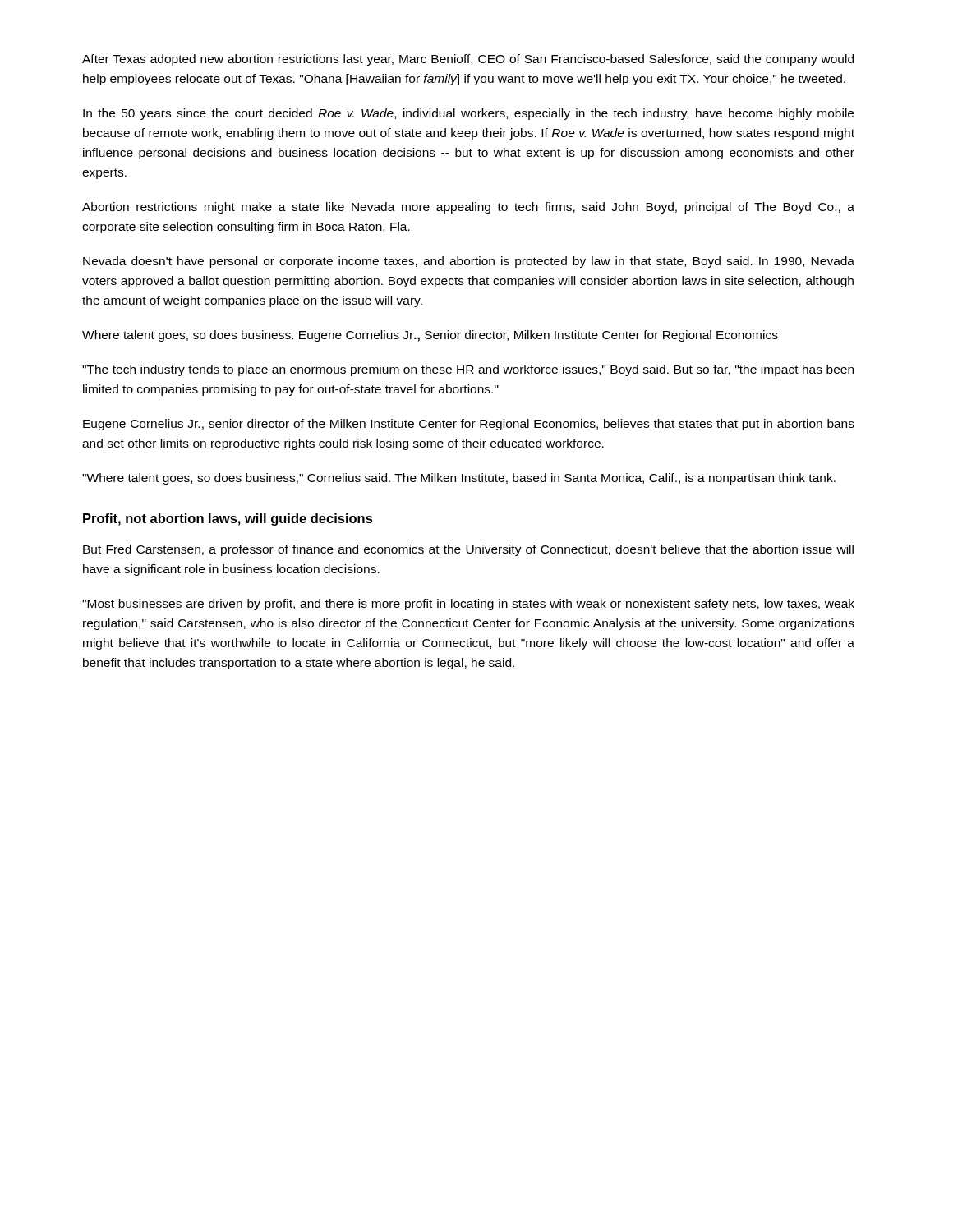Click the passage that begins "But Fred Carstensen, a"
The height and width of the screenshot is (1232, 953).
pos(468,559)
